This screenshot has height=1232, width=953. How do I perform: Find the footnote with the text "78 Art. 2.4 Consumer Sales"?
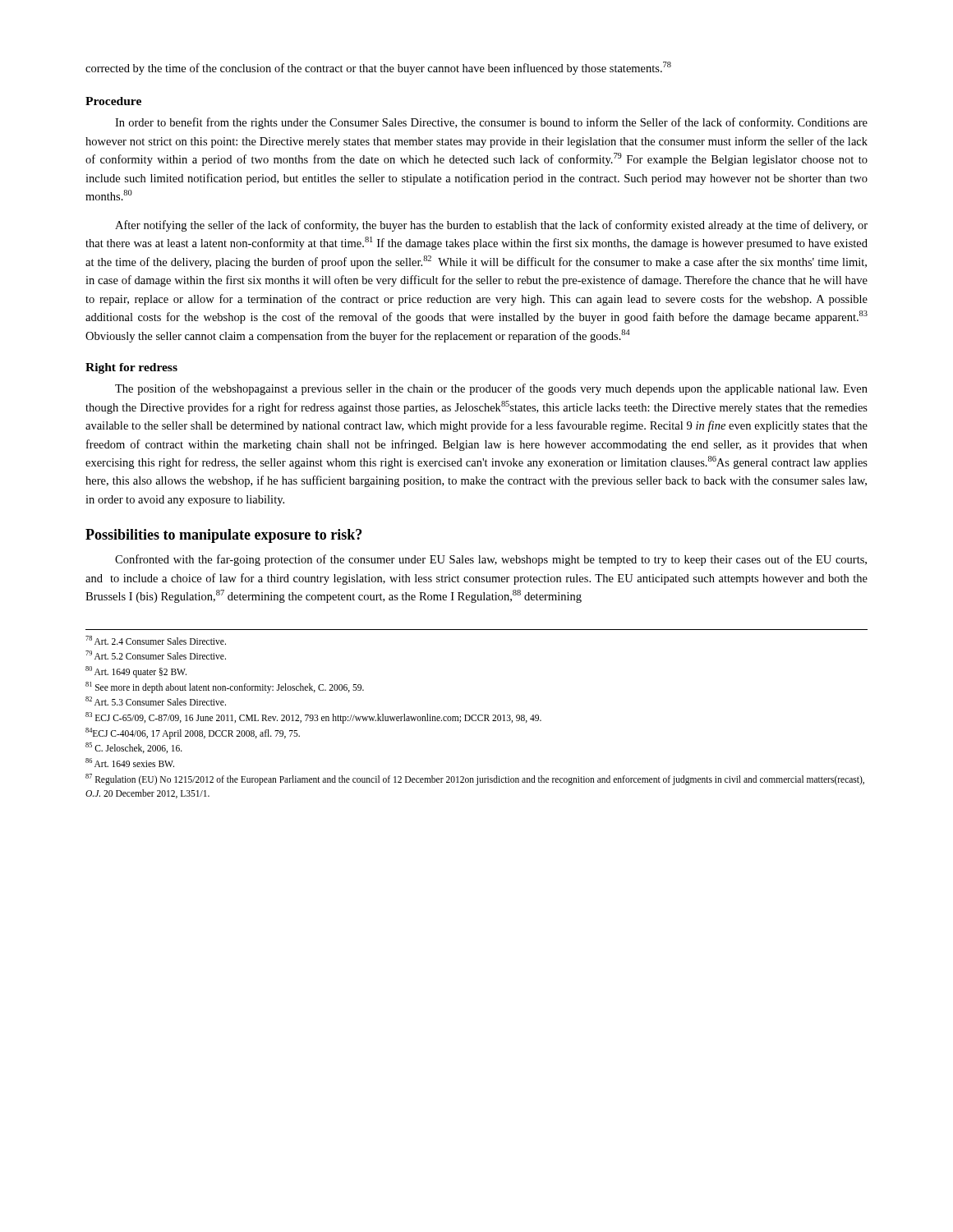[156, 641]
